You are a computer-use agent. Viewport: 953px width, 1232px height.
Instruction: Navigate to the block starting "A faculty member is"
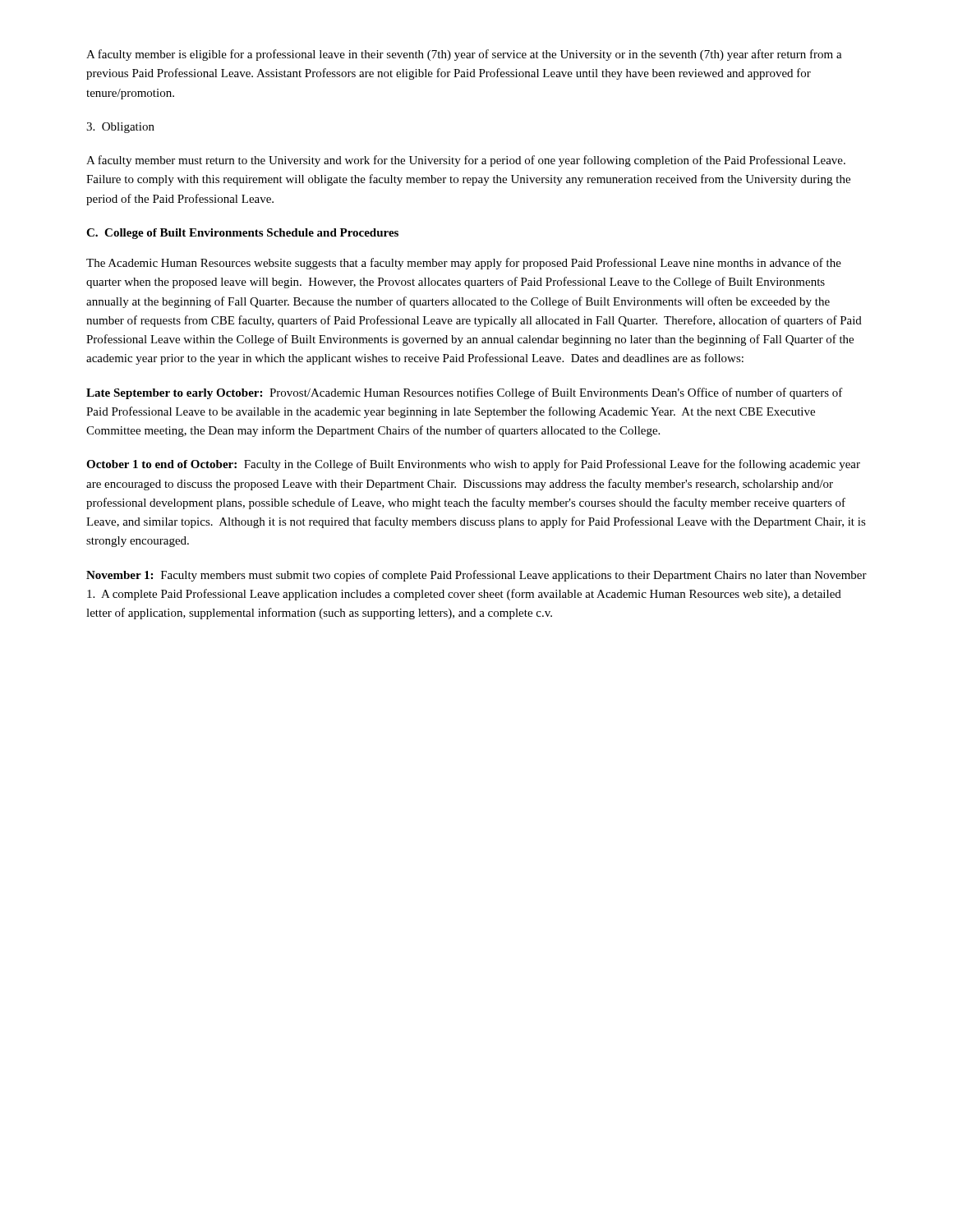pyautogui.click(x=464, y=73)
